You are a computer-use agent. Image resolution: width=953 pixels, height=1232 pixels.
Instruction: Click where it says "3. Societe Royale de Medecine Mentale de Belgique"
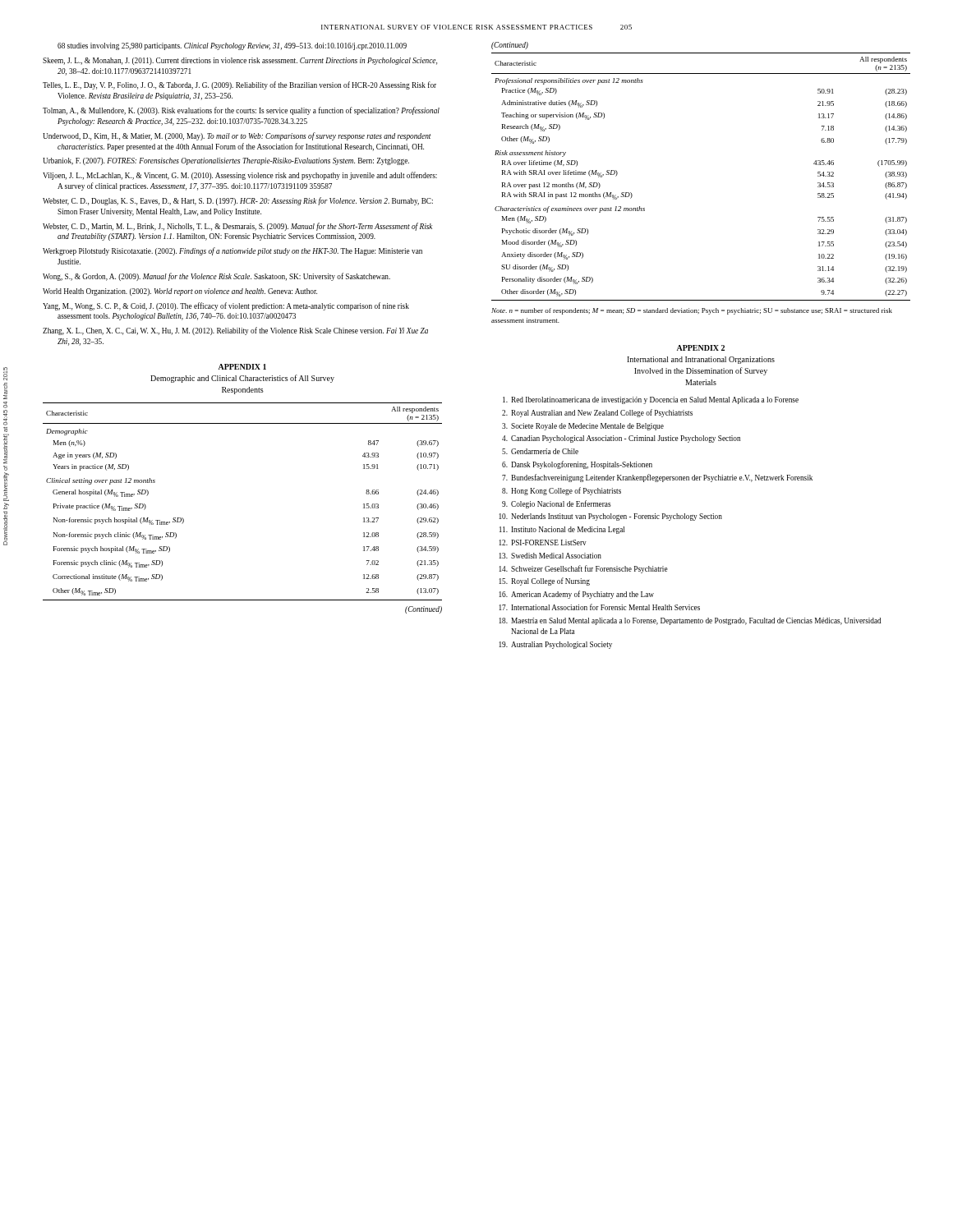[577, 426]
